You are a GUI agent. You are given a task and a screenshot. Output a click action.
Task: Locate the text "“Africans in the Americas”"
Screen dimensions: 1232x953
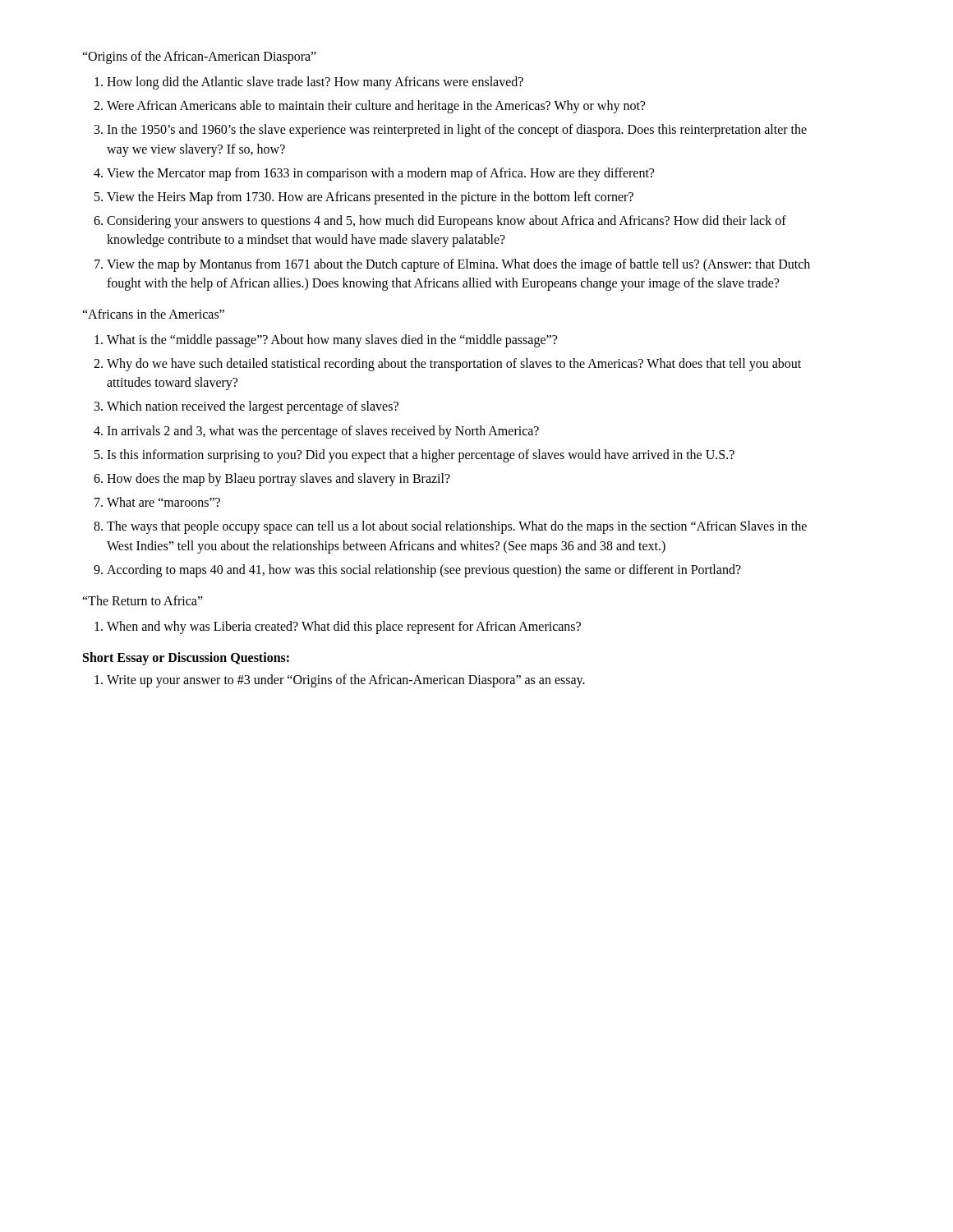coord(154,314)
